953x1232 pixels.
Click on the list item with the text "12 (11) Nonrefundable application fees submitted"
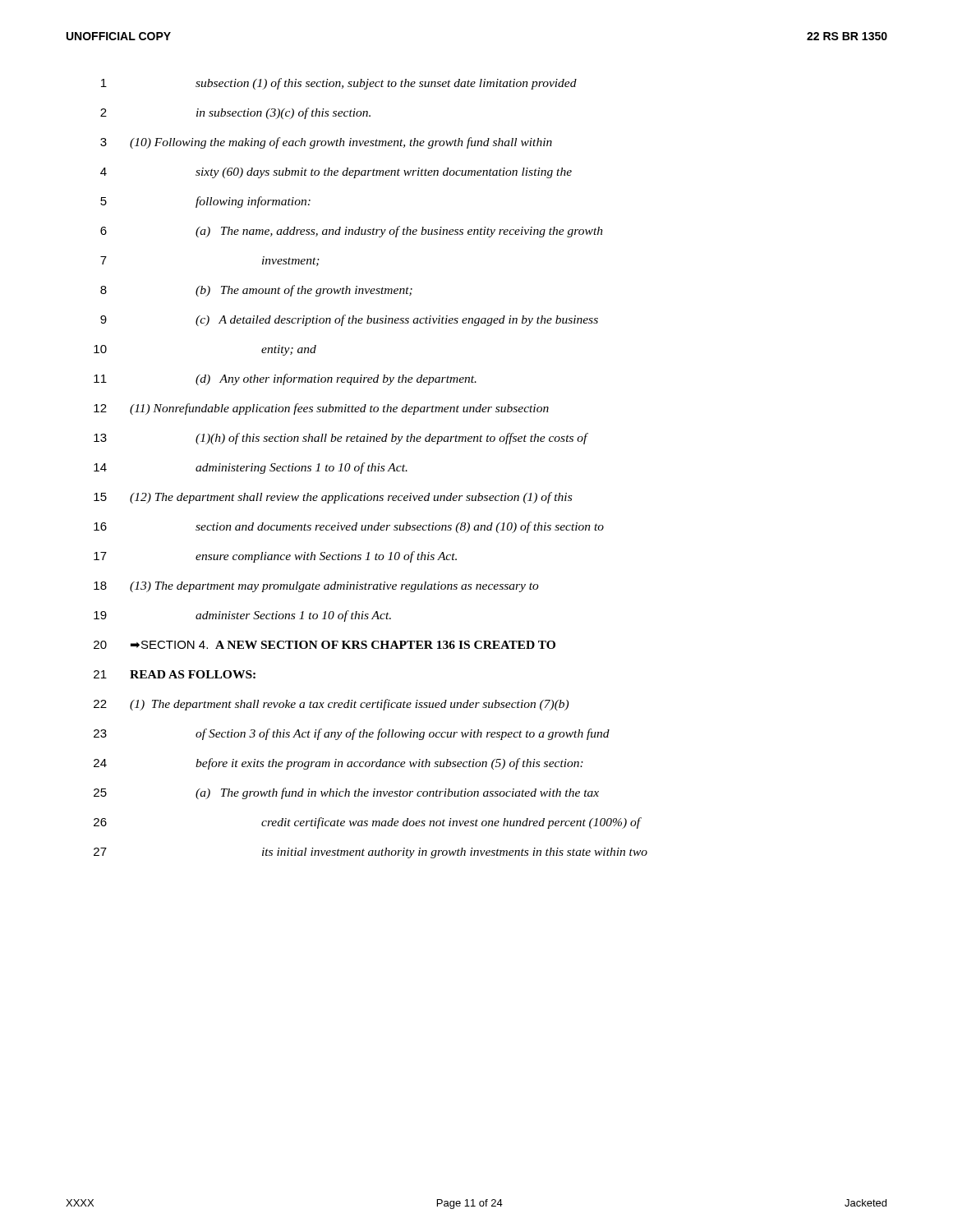(x=476, y=408)
